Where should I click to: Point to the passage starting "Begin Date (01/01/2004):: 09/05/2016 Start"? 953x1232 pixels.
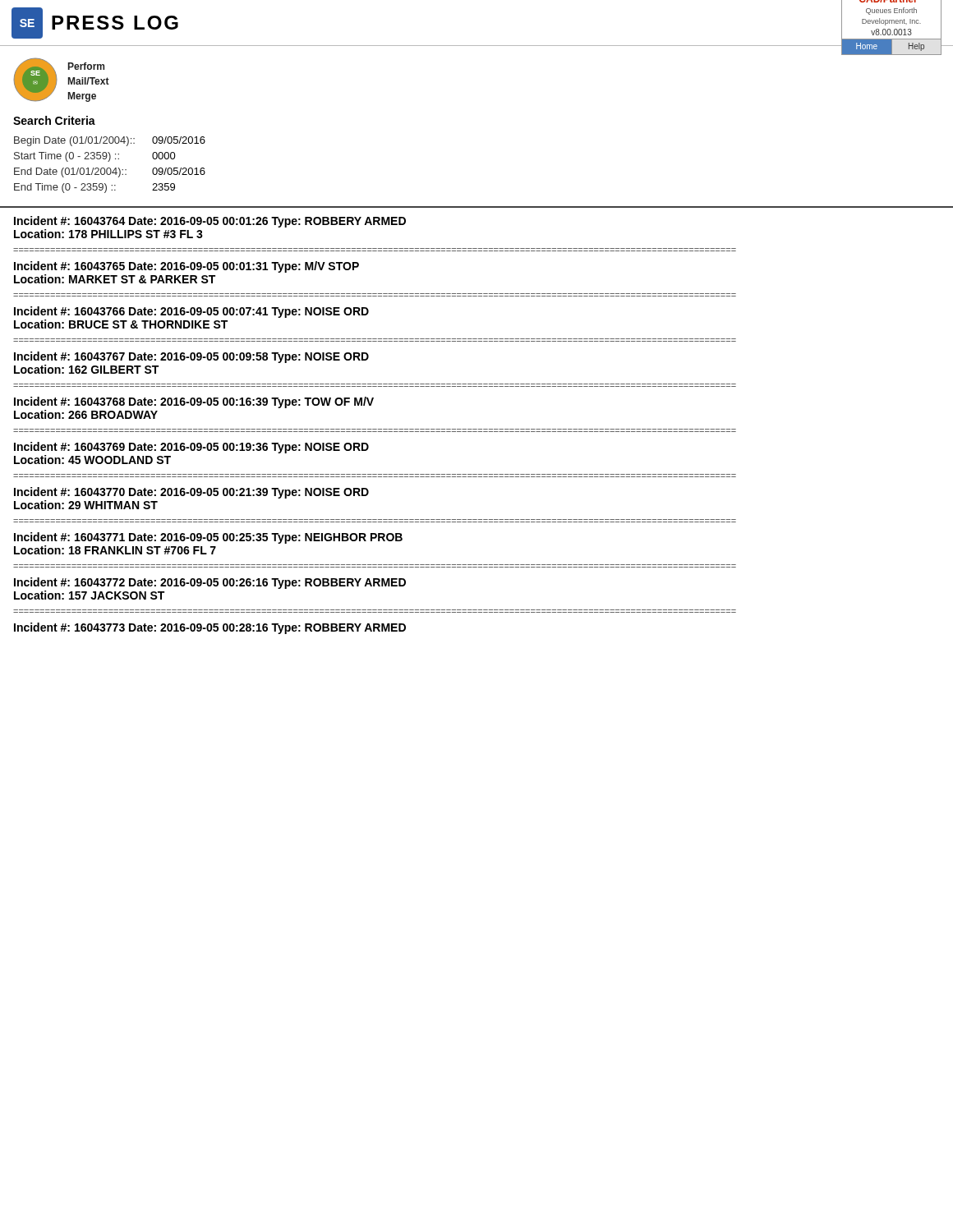click(x=109, y=163)
